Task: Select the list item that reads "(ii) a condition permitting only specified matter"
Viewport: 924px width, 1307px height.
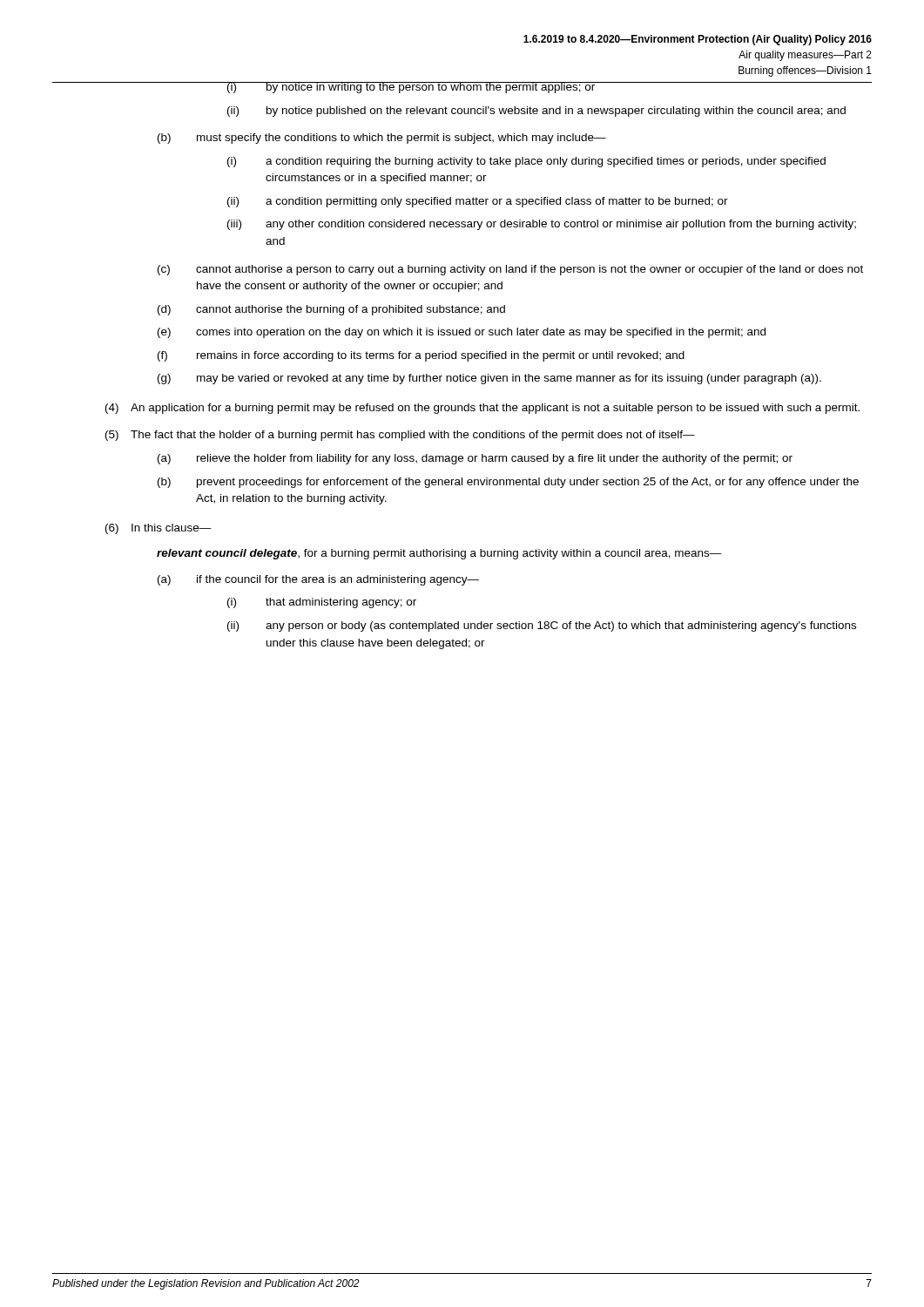Action: point(549,201)
